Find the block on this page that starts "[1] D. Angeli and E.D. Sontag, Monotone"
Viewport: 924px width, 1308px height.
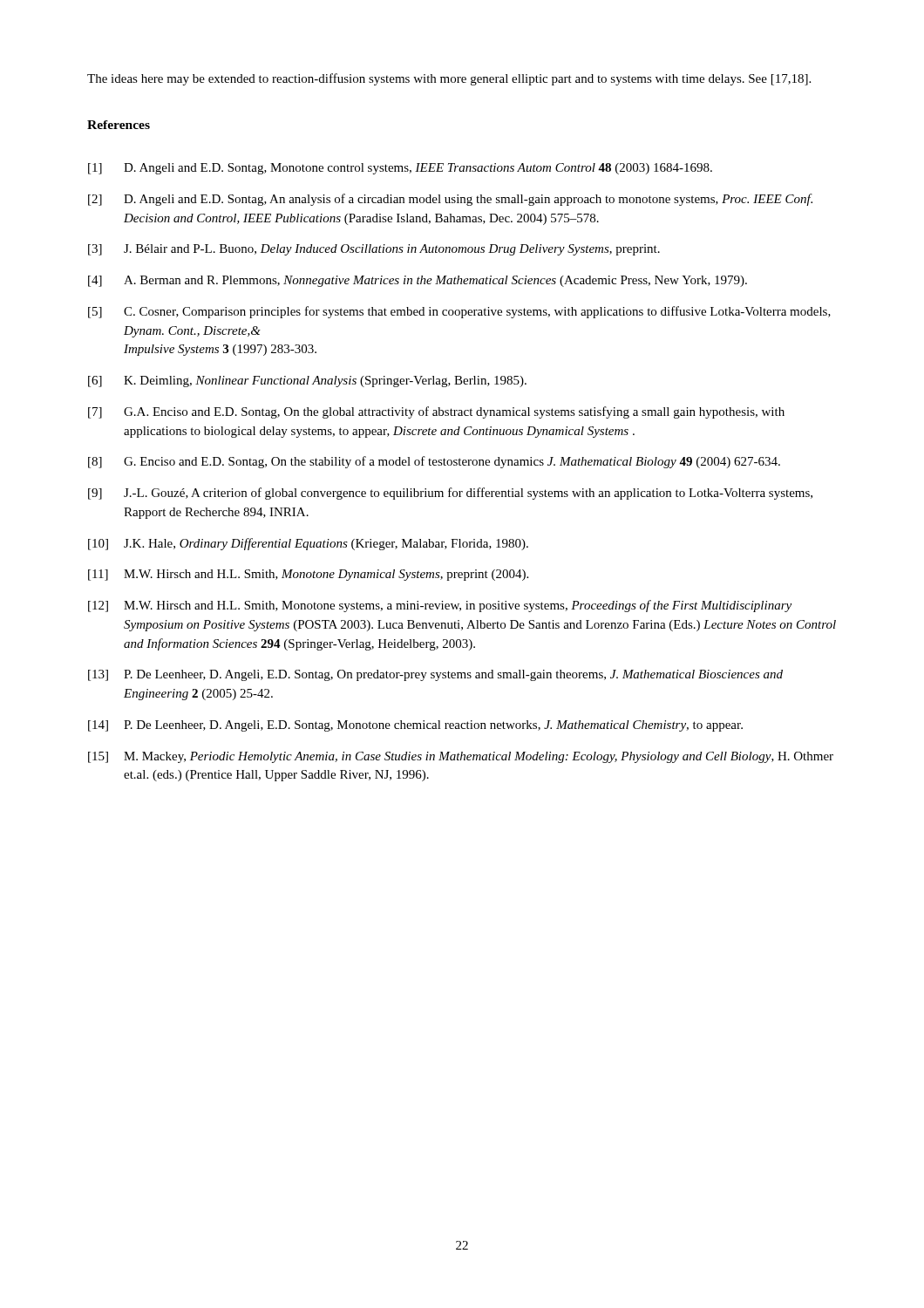click(462, 168)
